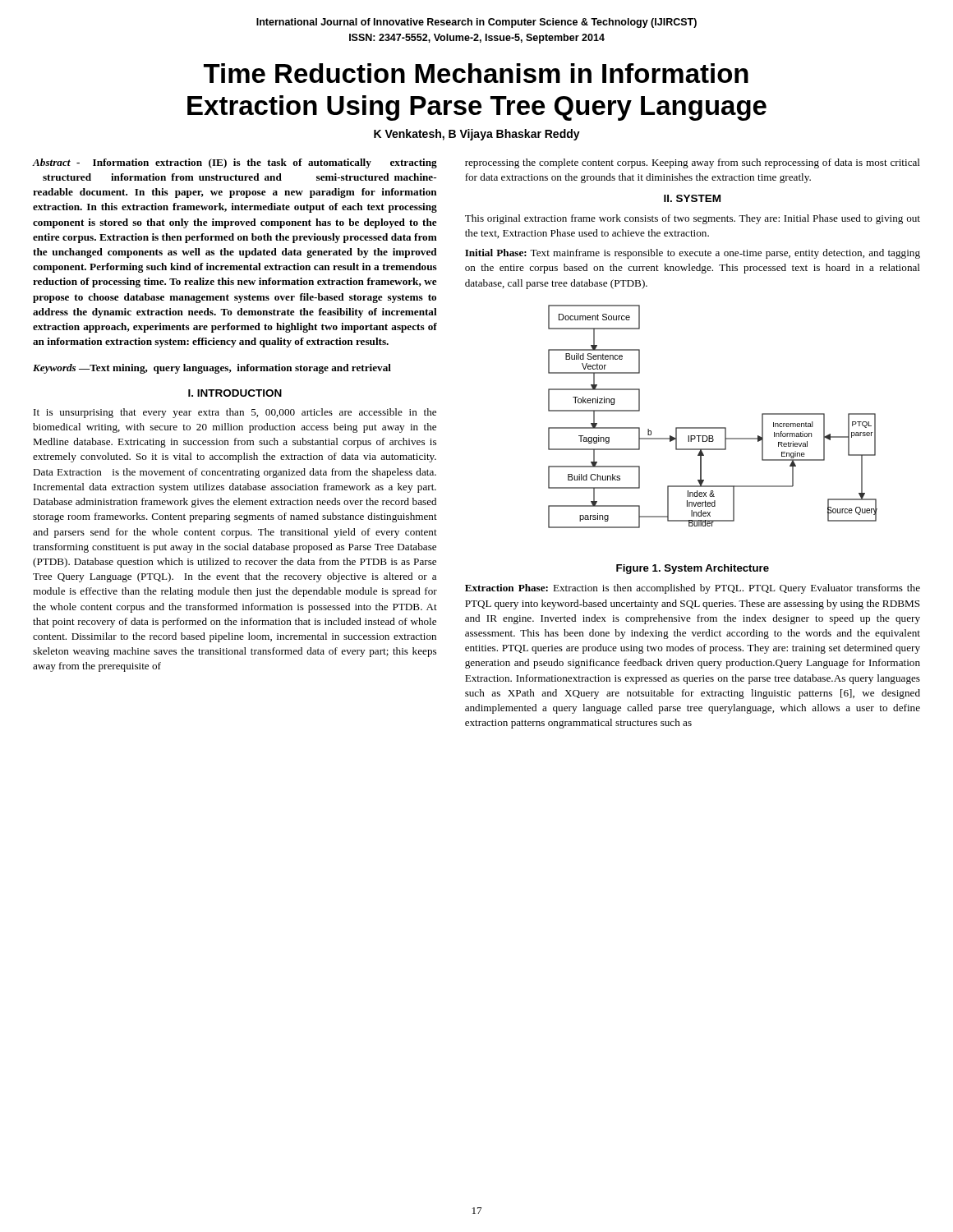
Task: Point to "II. SYSTEM"
Action: point(692,198)
